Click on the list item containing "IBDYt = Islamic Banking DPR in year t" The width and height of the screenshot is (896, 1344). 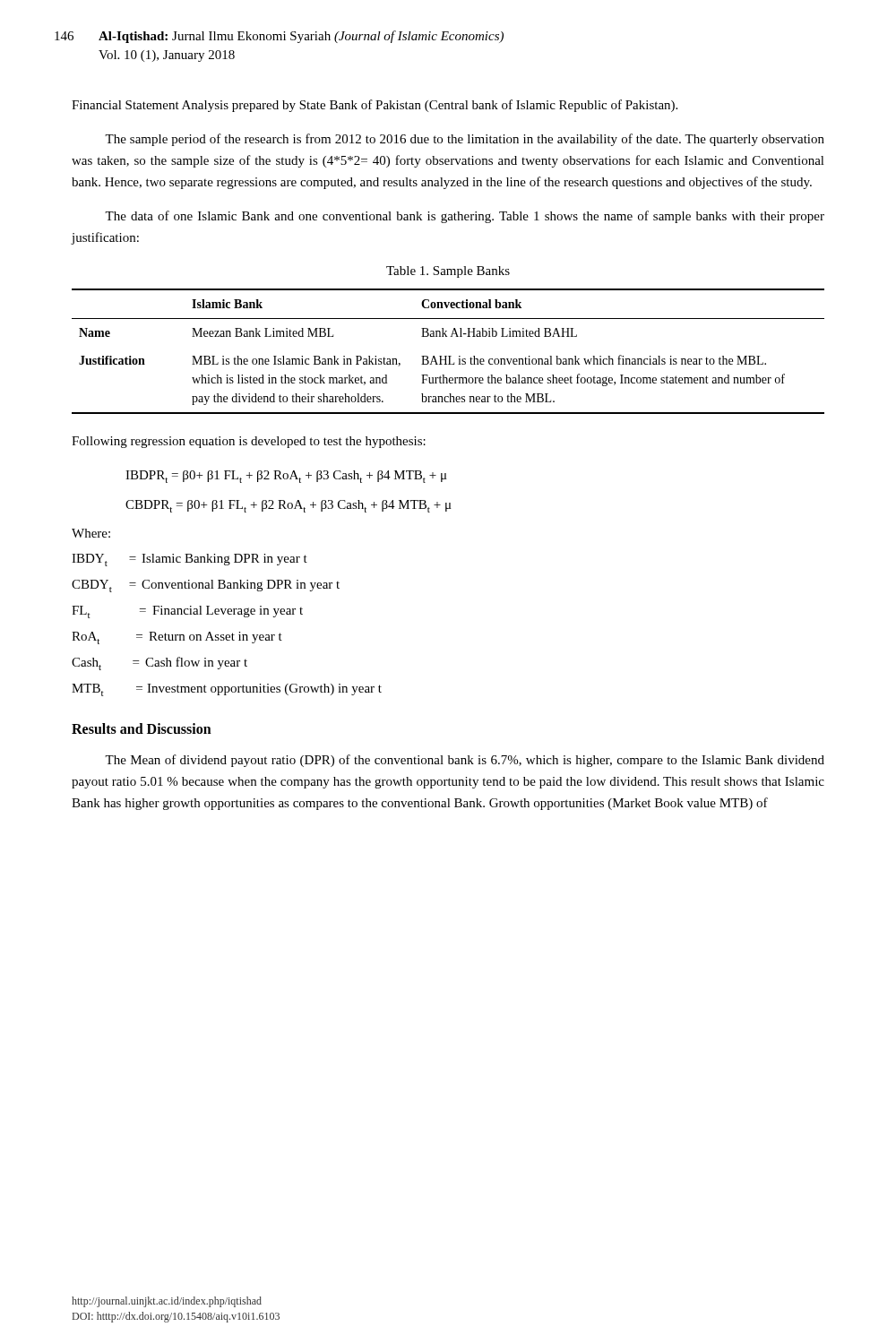189,560
